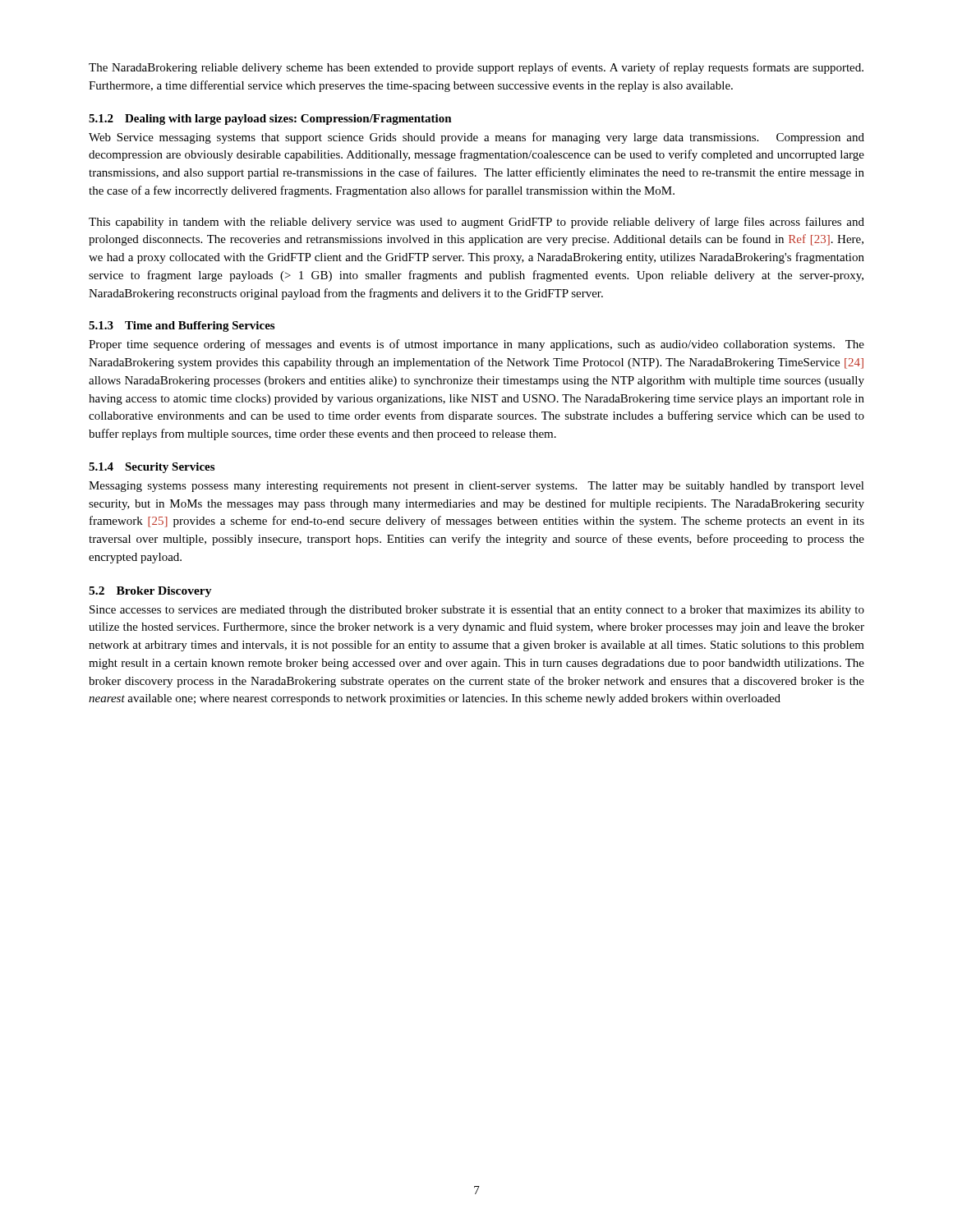Select the text block containing "This capability in tandem with the reliable delivery"
The height and width of the screenshot is (1232, 953).
pyautogui.click(x=476, y=258)
